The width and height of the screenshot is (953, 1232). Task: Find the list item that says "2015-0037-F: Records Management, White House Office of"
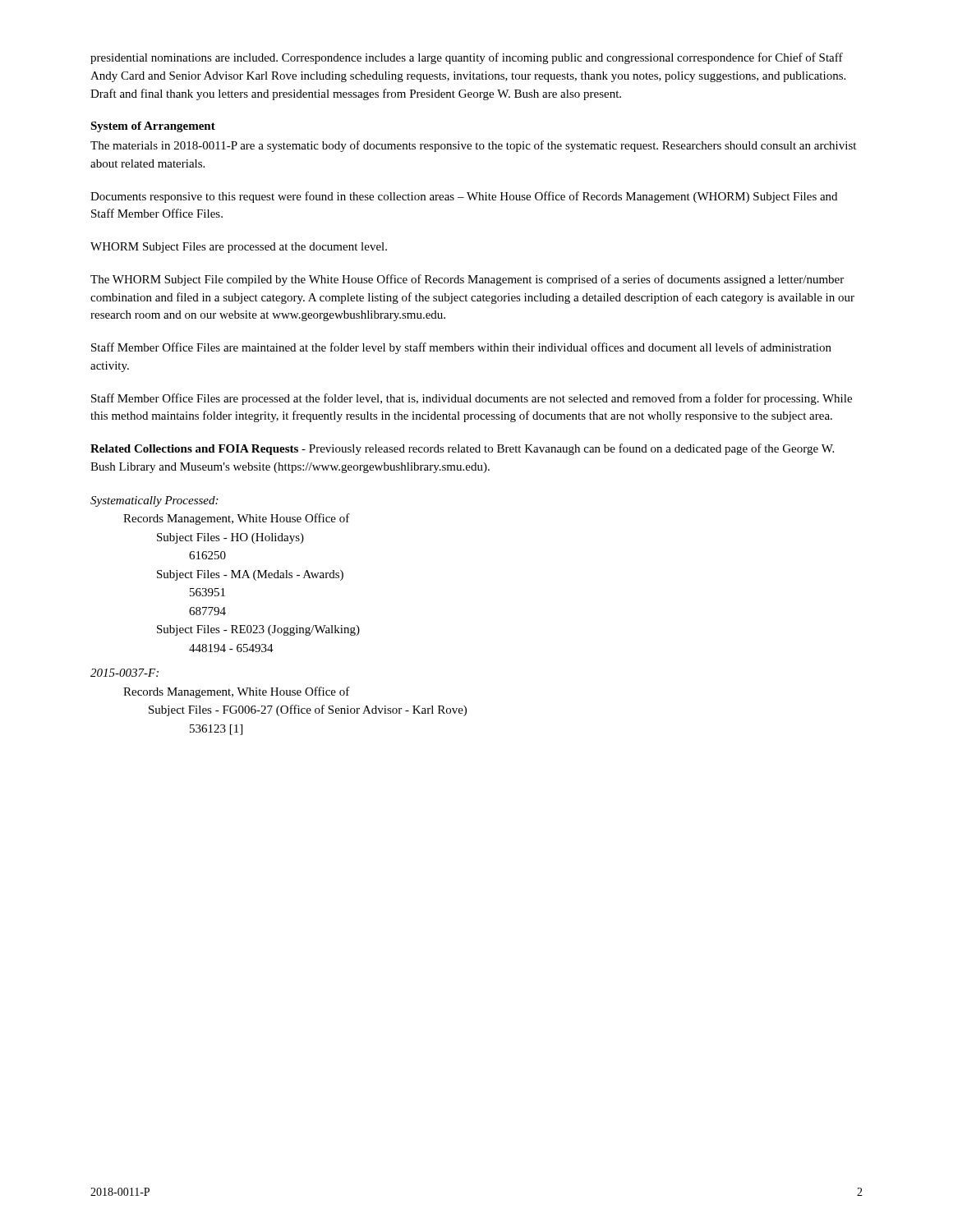[x=476, y=701]
